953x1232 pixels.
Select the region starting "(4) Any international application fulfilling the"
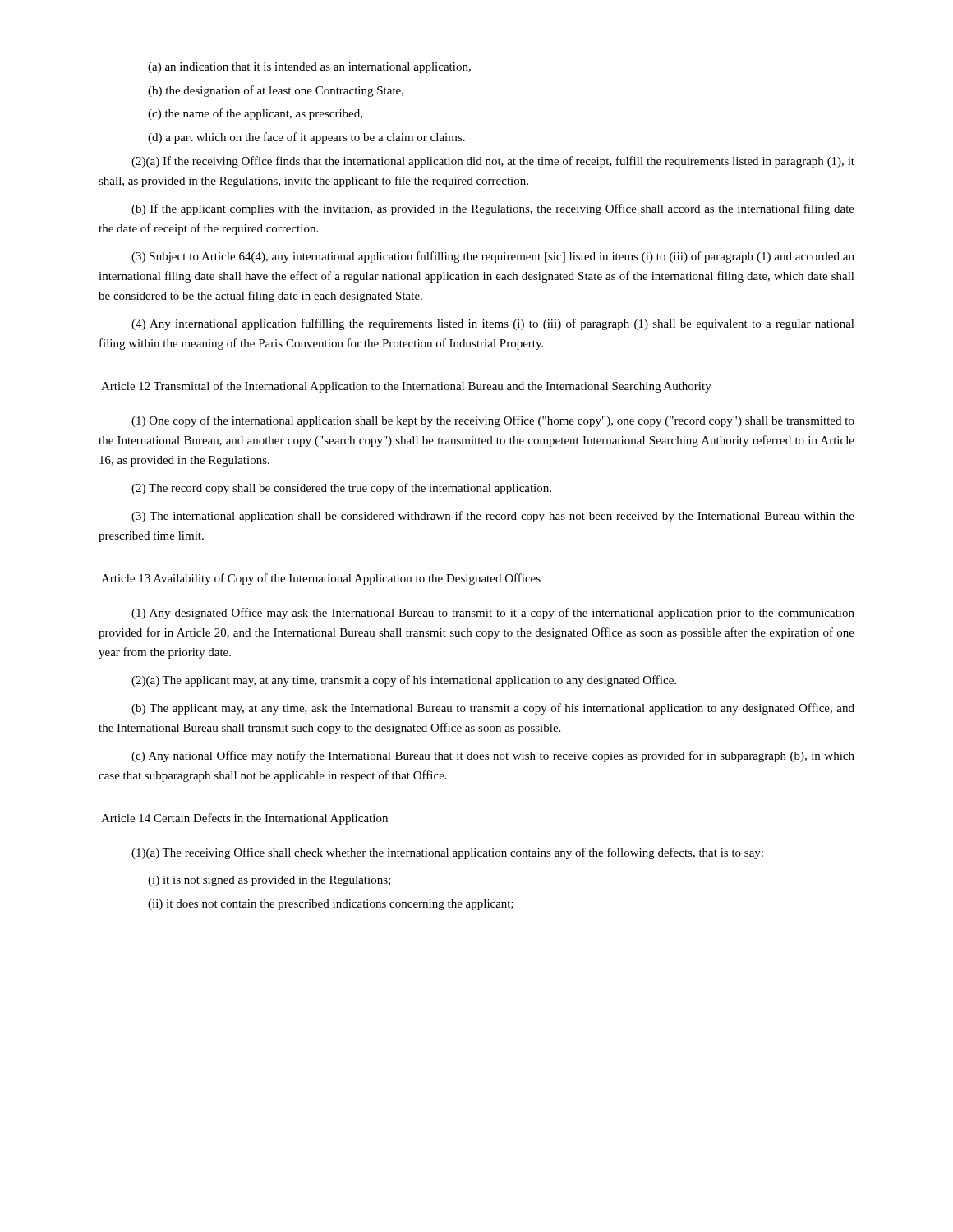point(476,333)
